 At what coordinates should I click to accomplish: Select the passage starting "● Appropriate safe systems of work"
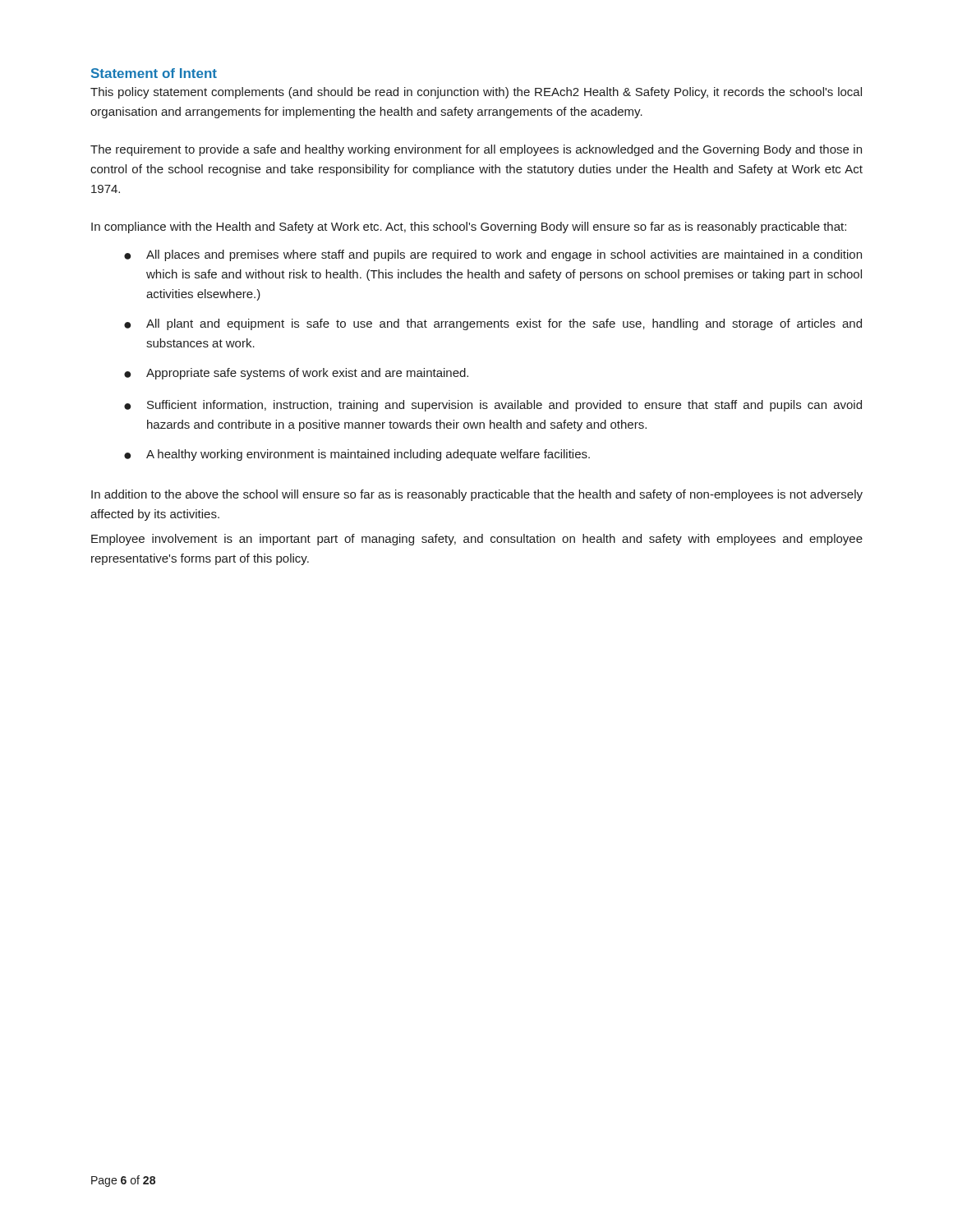(296, 374)
